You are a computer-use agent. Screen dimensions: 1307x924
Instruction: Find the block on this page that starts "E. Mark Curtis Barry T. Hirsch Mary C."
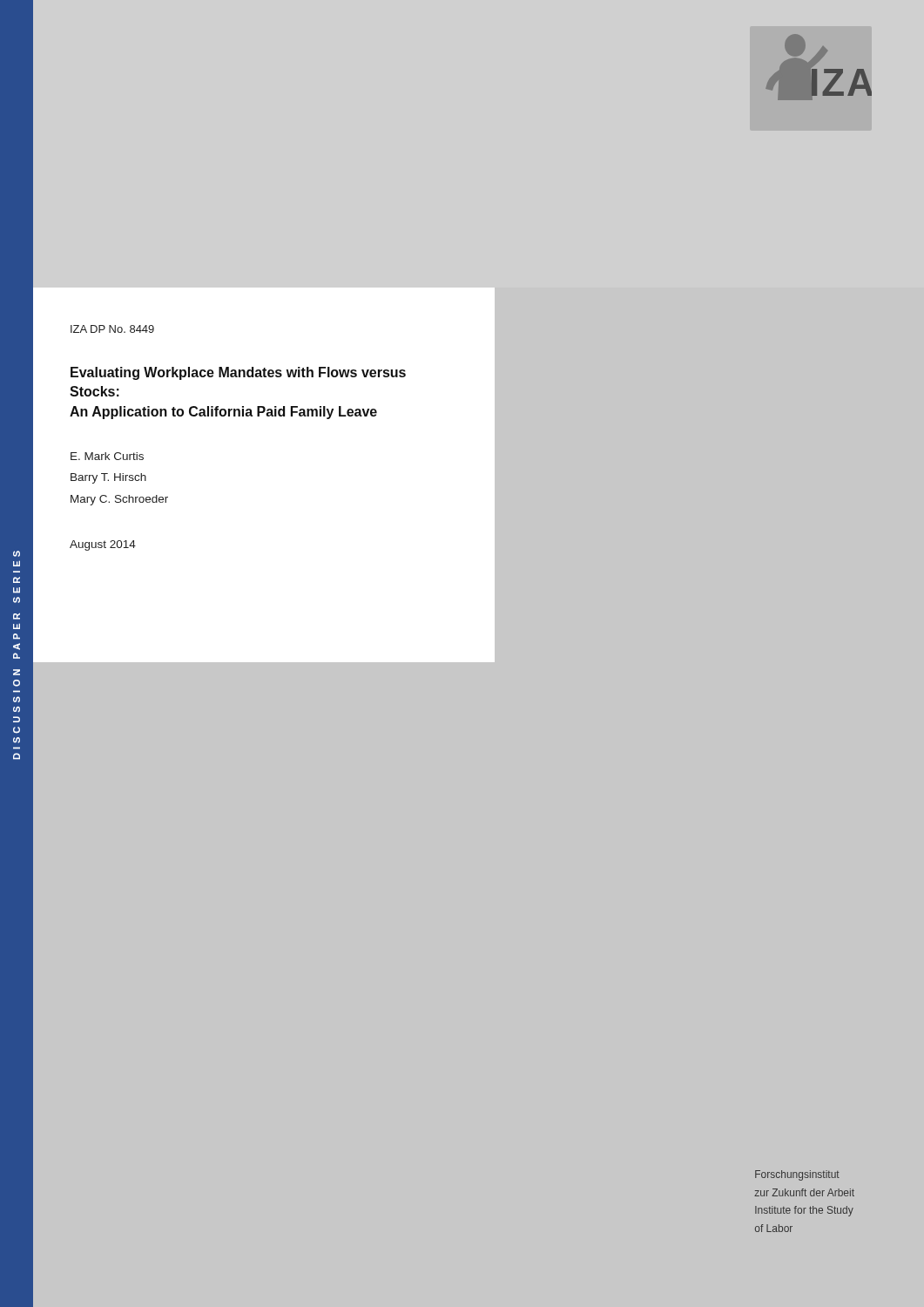(119, 477)
